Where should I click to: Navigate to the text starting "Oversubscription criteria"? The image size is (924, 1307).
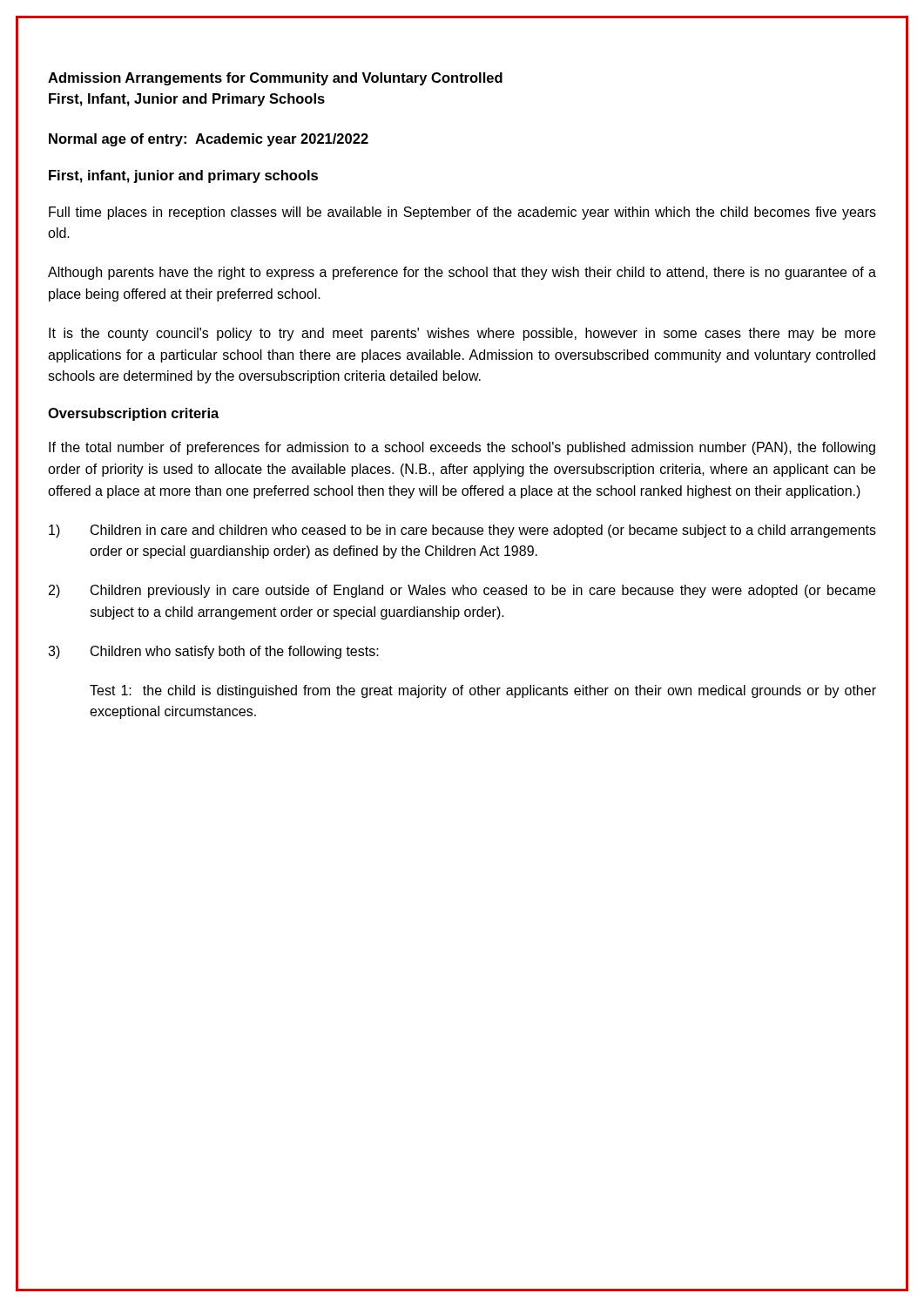click(133, 413)
